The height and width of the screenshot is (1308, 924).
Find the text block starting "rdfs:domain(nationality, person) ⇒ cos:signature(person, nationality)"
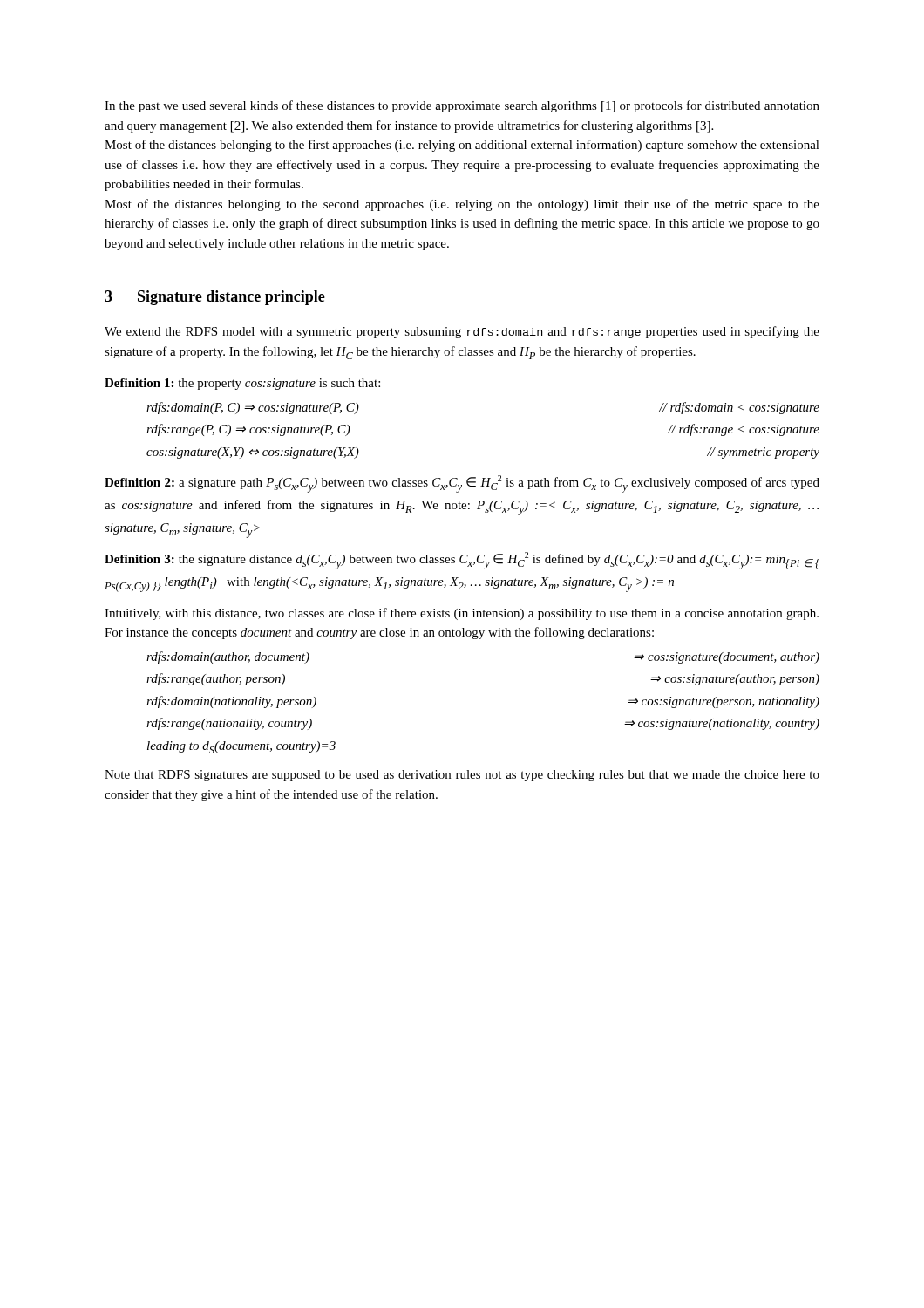pos(229,702)
